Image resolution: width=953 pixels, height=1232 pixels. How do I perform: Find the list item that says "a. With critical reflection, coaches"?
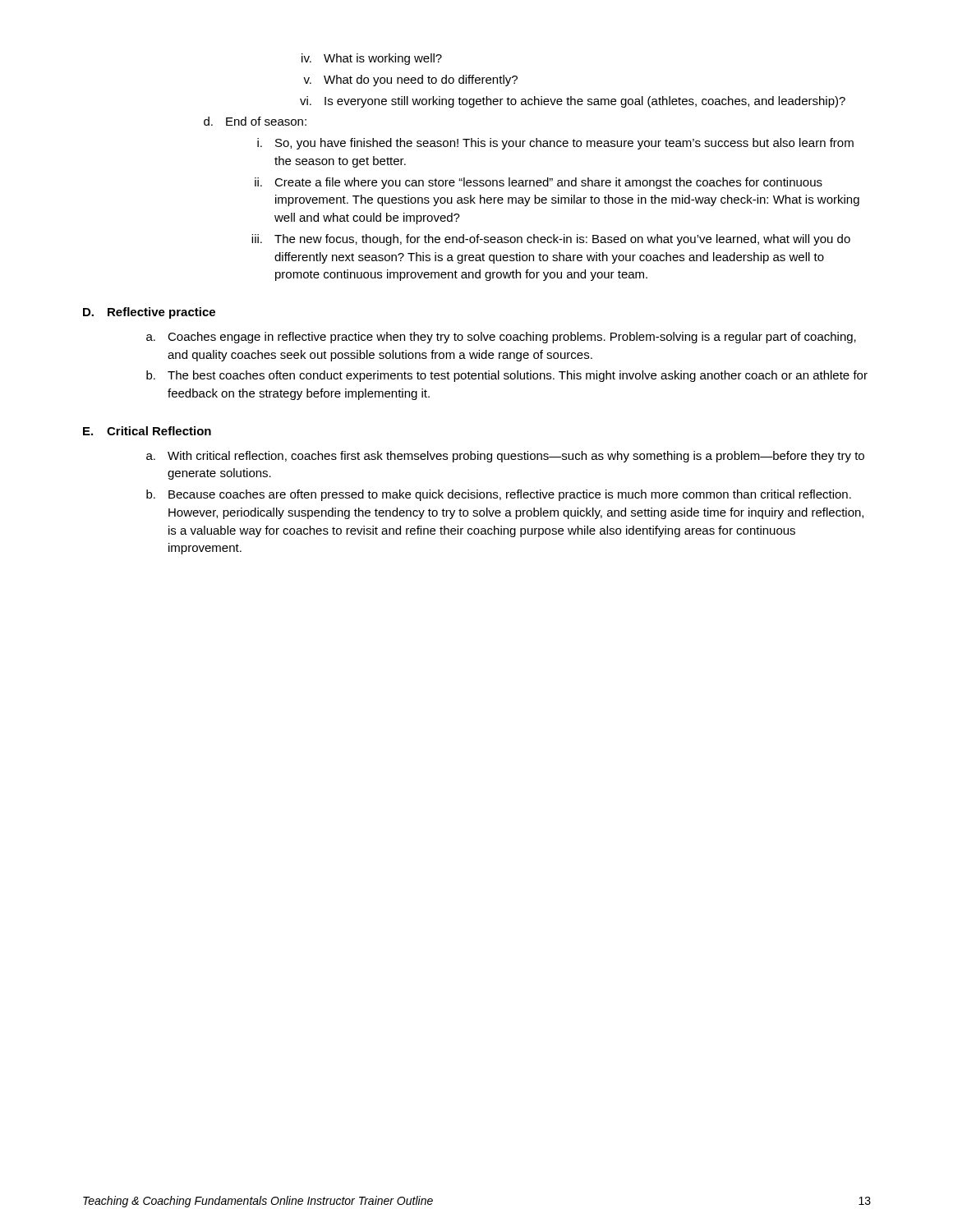coord(497,464)
